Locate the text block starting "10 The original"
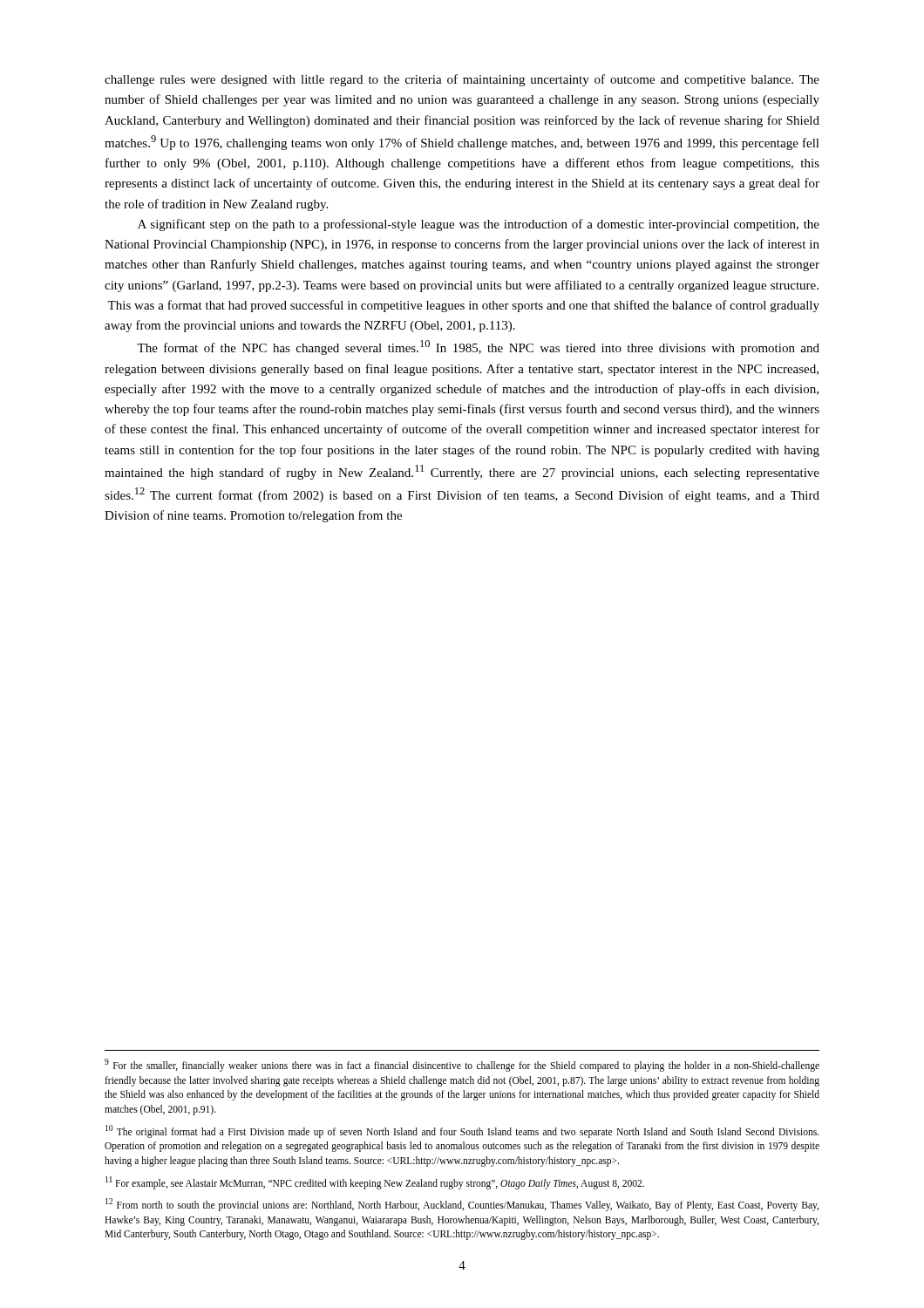Image resolution: width=924 pixels, height=1308 pixels. [462, 1145]
